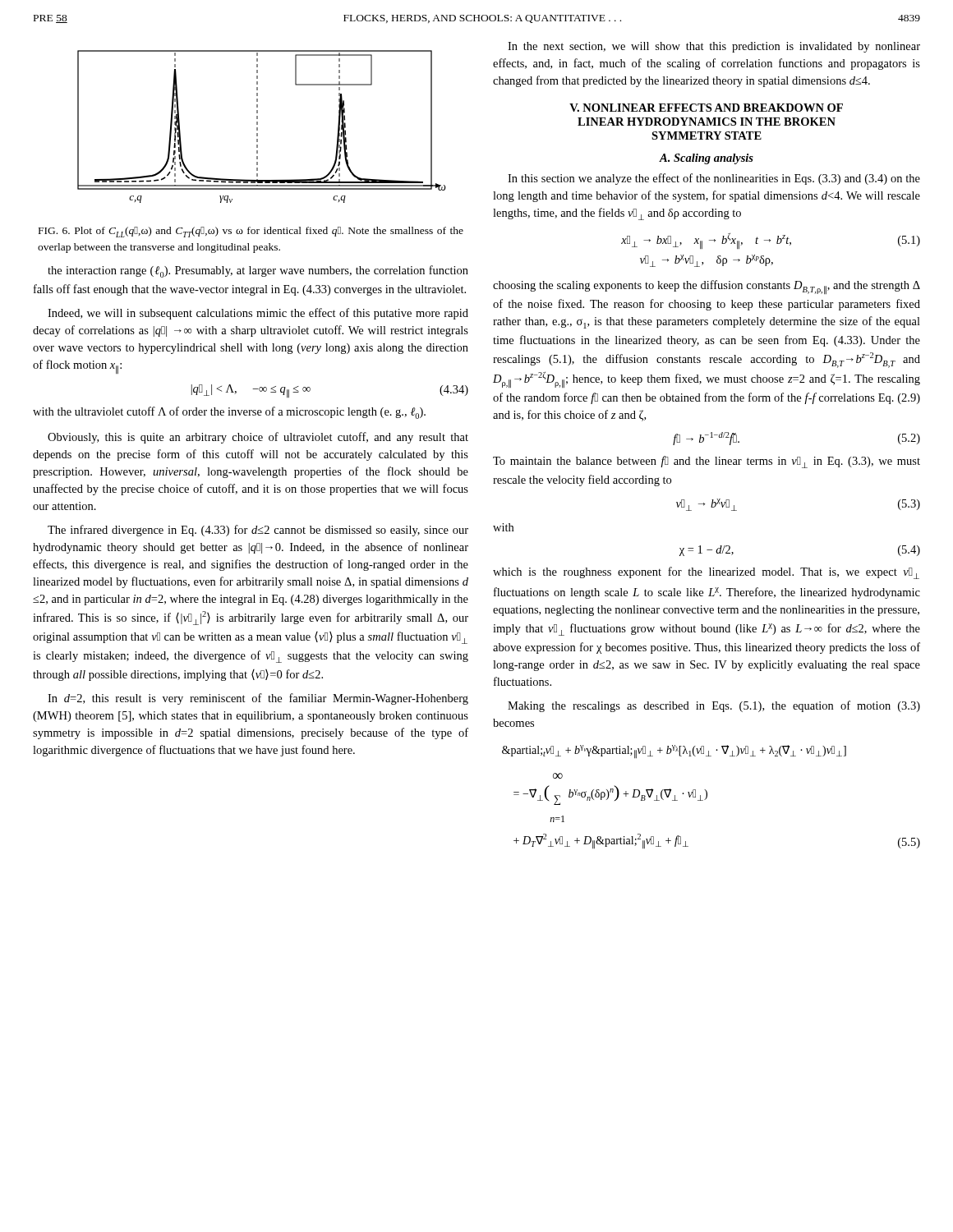Find the formula that says "x⃗⊥ → bx⃗⊥, x∥ → bζx∥,"
The height and width of the screenshot is (1232, 953).
point(707,250)
